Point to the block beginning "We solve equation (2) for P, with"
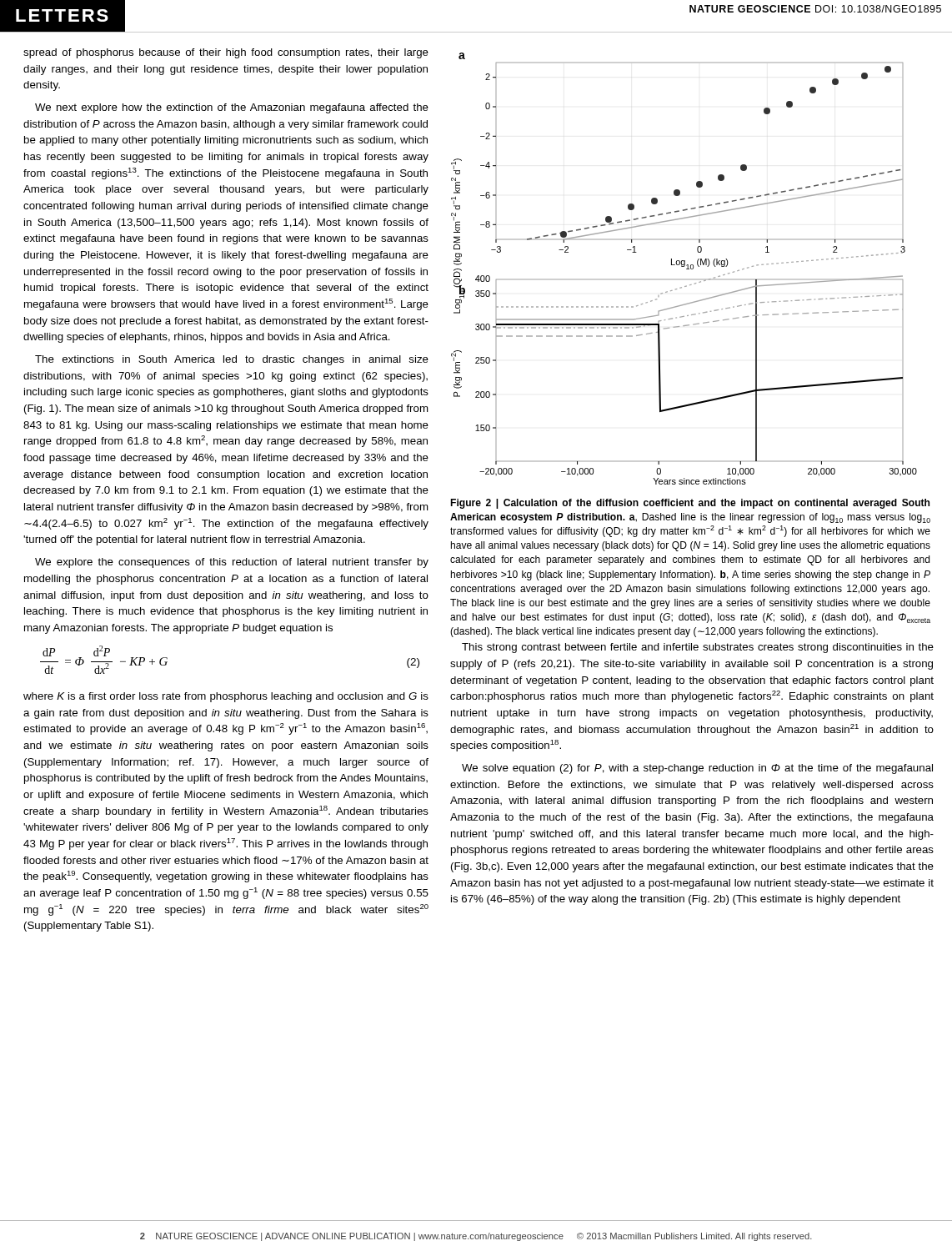The height and width of the screenshot is (1251, 952). point(692,834)
